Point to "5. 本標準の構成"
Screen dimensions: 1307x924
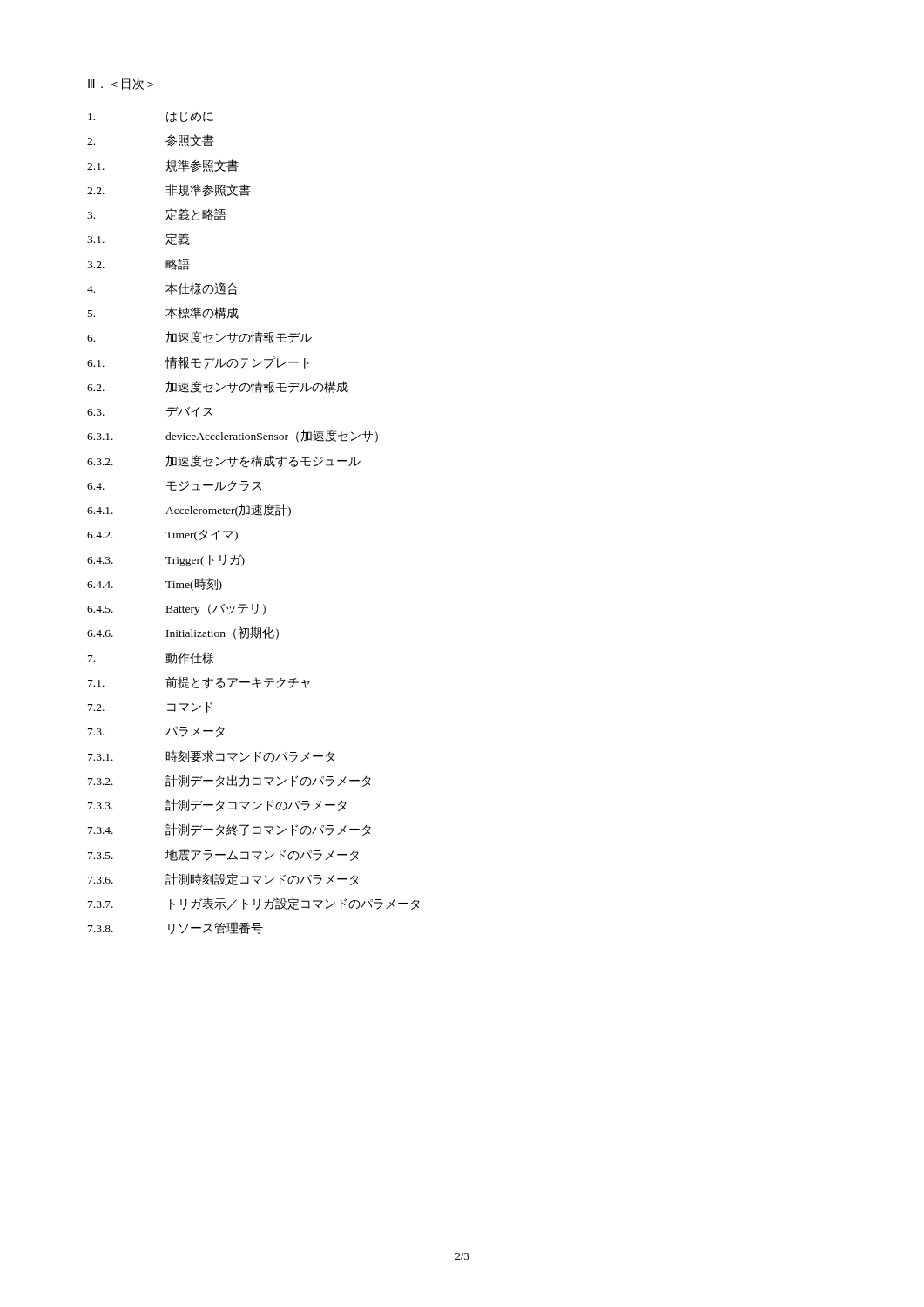(x=163, y=313)
